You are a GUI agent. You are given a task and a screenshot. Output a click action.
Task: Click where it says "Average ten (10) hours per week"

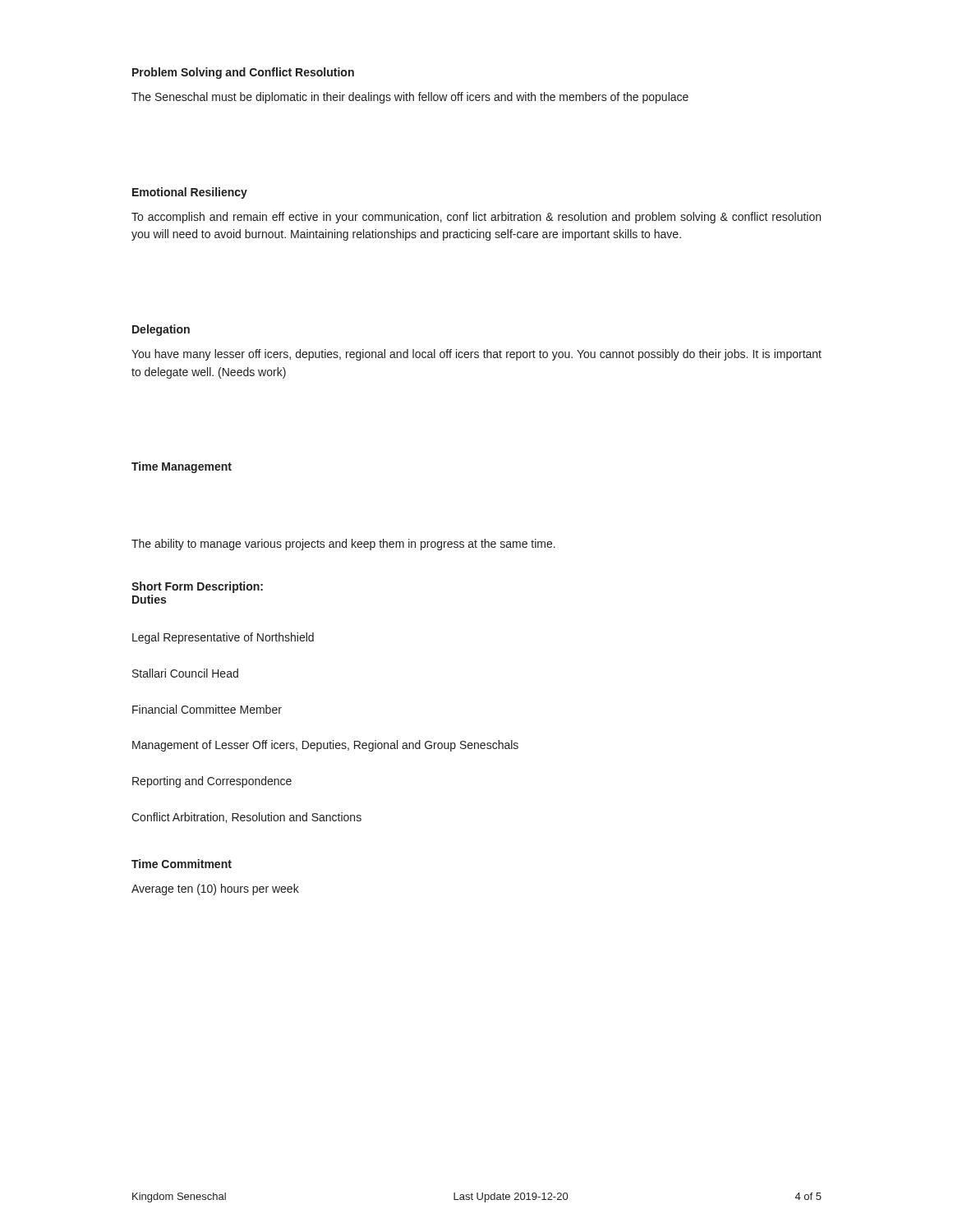tap(215, 889)
